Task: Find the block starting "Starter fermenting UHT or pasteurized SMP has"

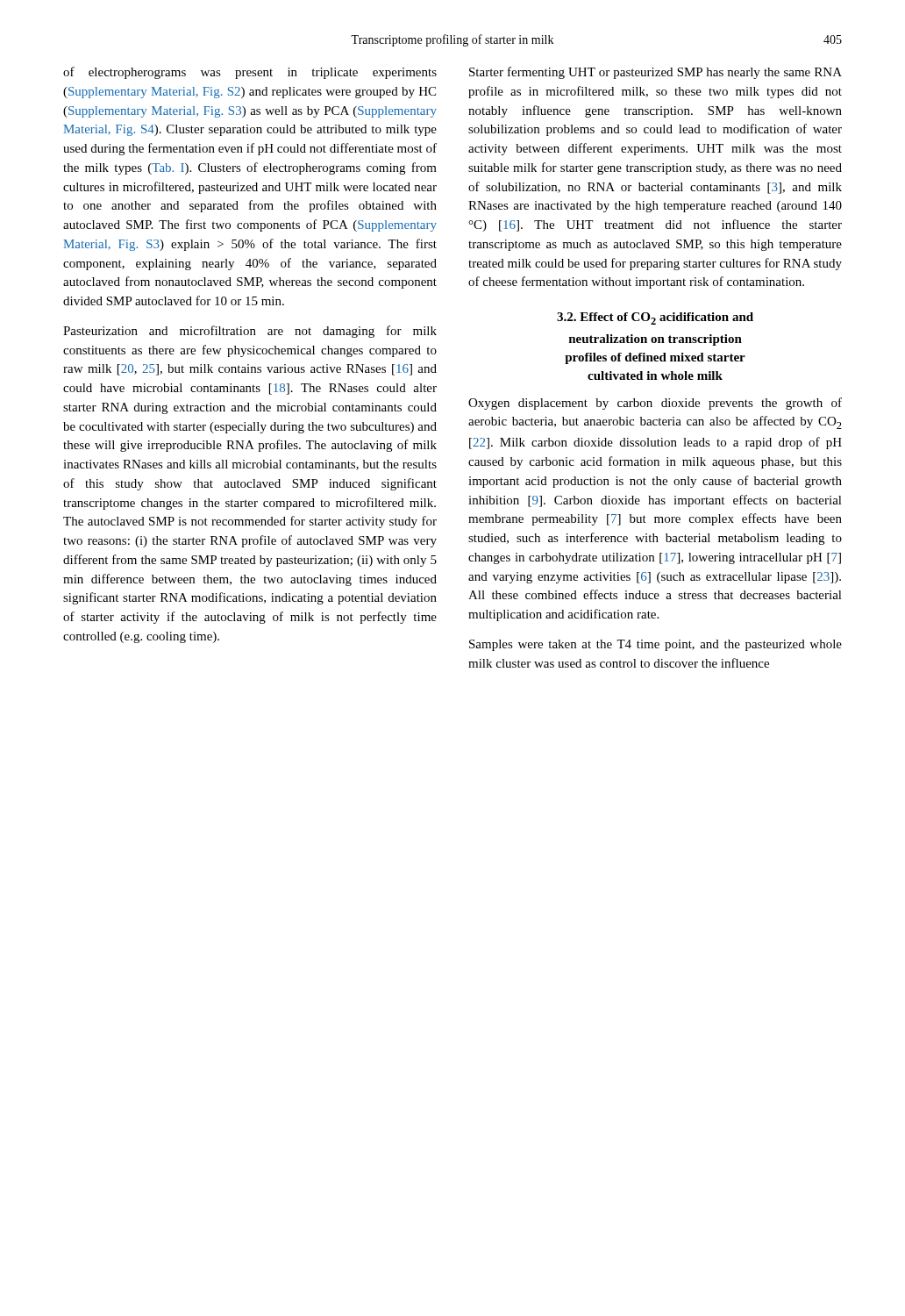Action: pyautogui.click(x=655, y=178)
